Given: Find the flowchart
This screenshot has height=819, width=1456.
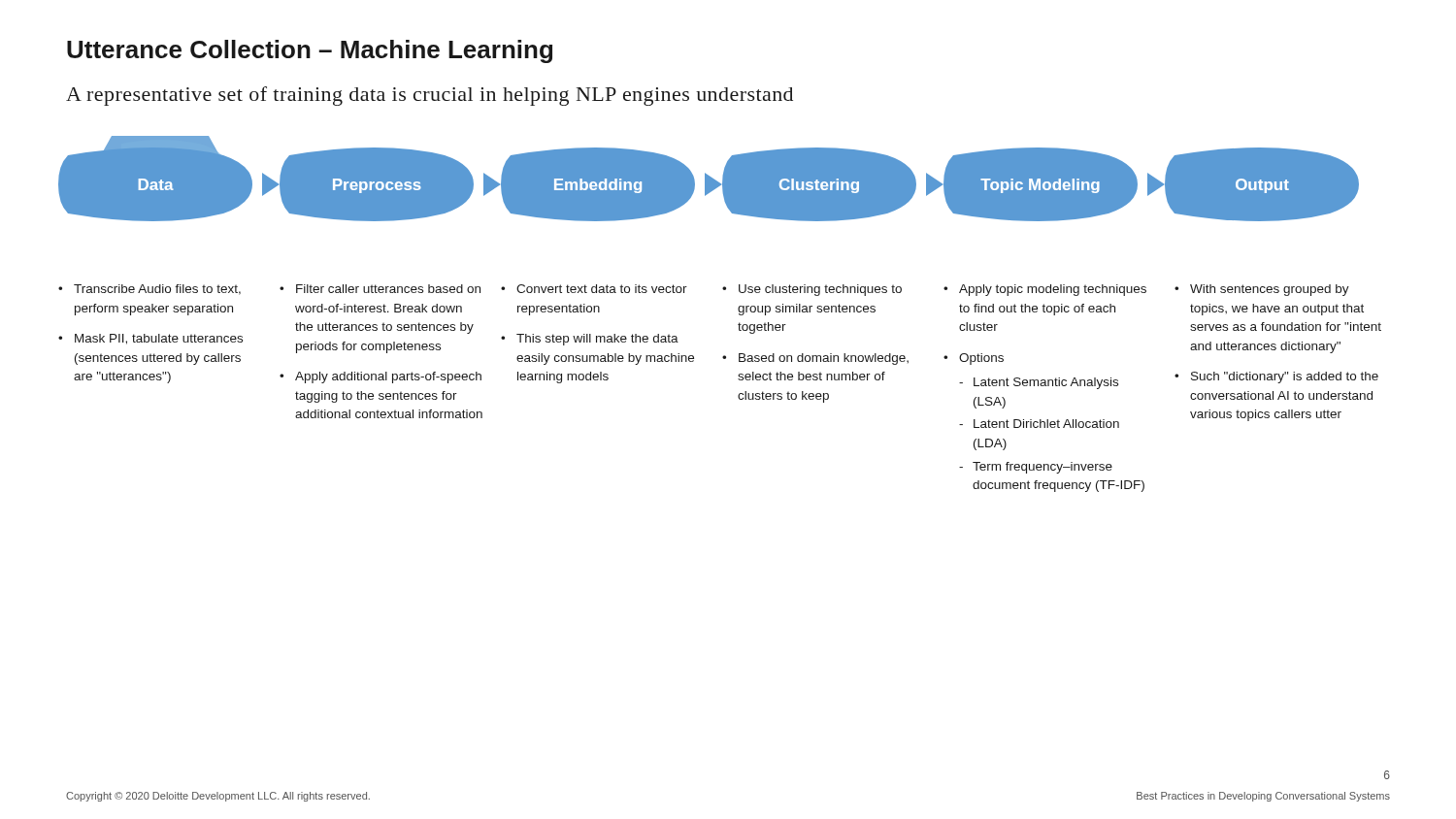Looking at the screenshot, I should pyautogui.click(x=733, y=408).
